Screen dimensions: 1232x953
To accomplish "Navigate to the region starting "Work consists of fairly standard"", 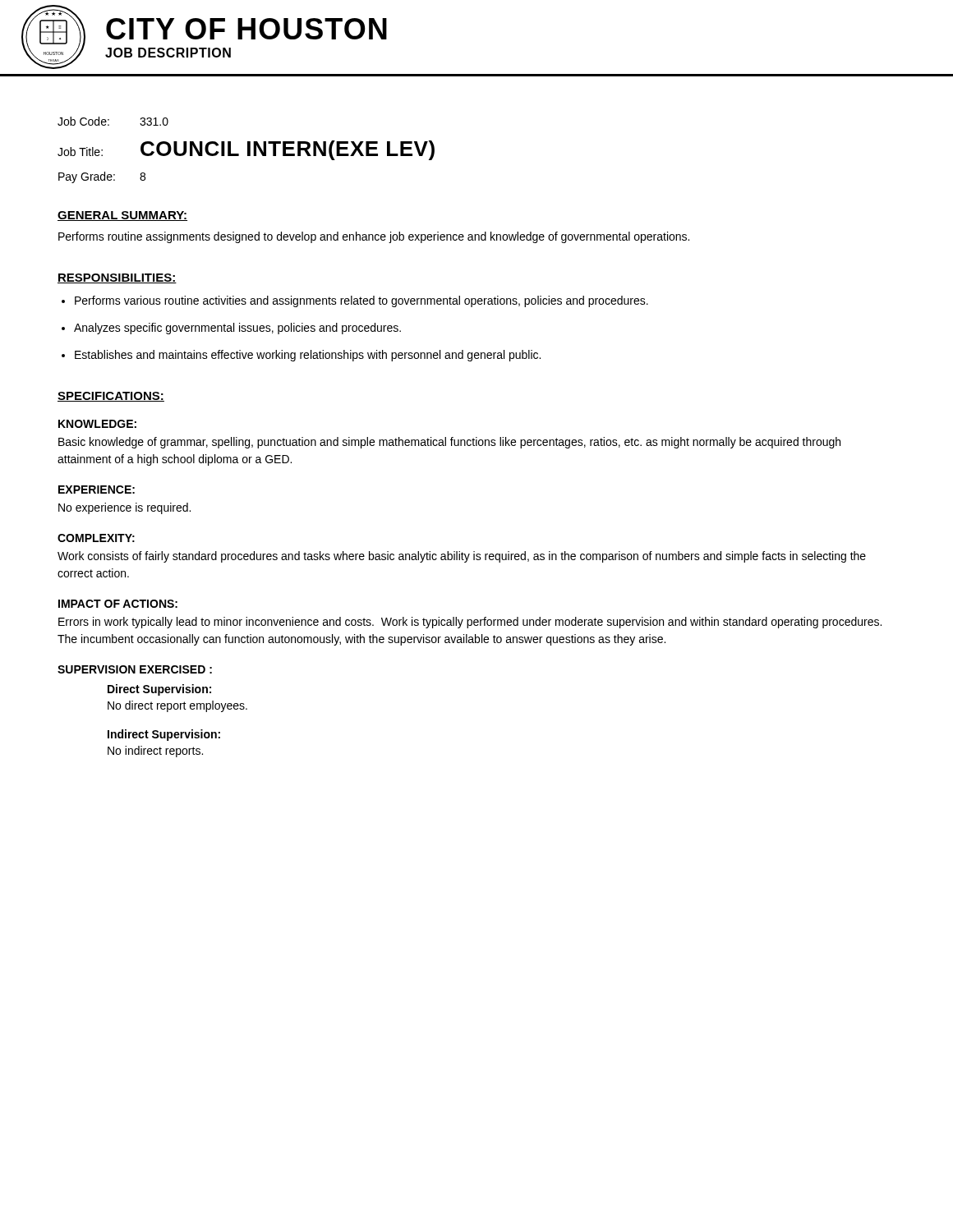I will click(x=462, y=565).
